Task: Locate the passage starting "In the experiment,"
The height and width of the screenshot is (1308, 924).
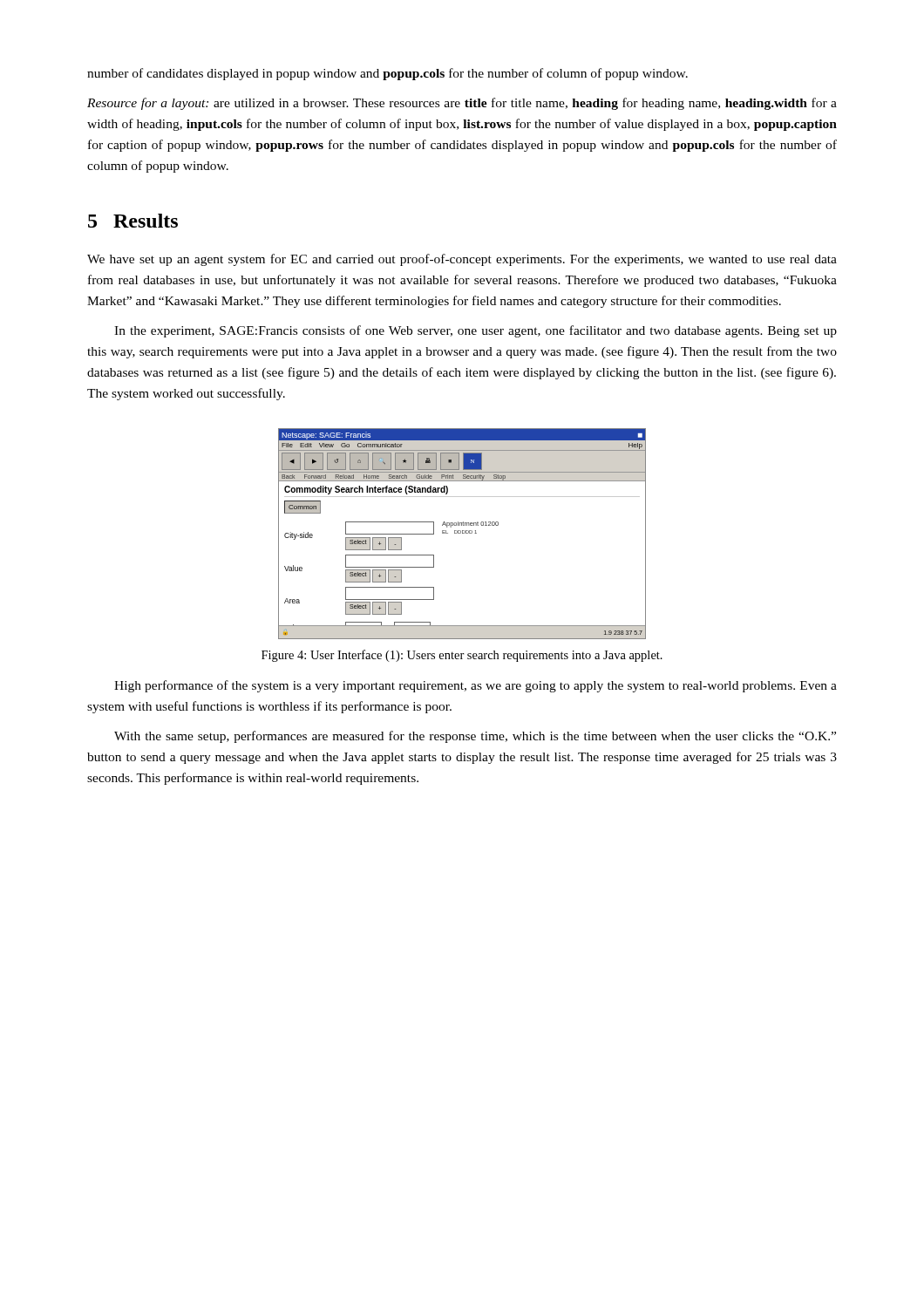Action: [x=462, y=362]
